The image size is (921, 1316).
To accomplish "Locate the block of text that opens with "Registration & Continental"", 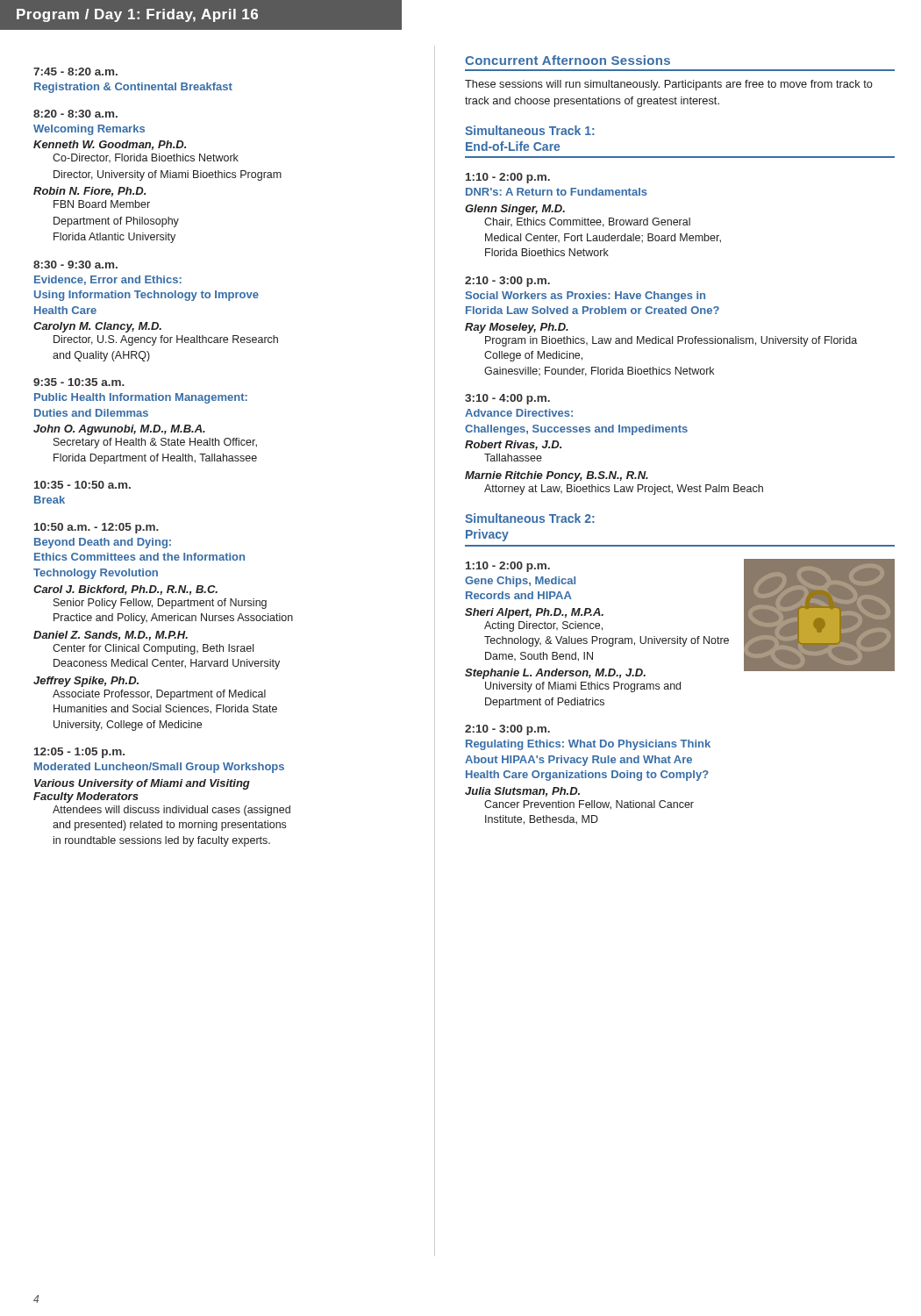I will [133, 86].
